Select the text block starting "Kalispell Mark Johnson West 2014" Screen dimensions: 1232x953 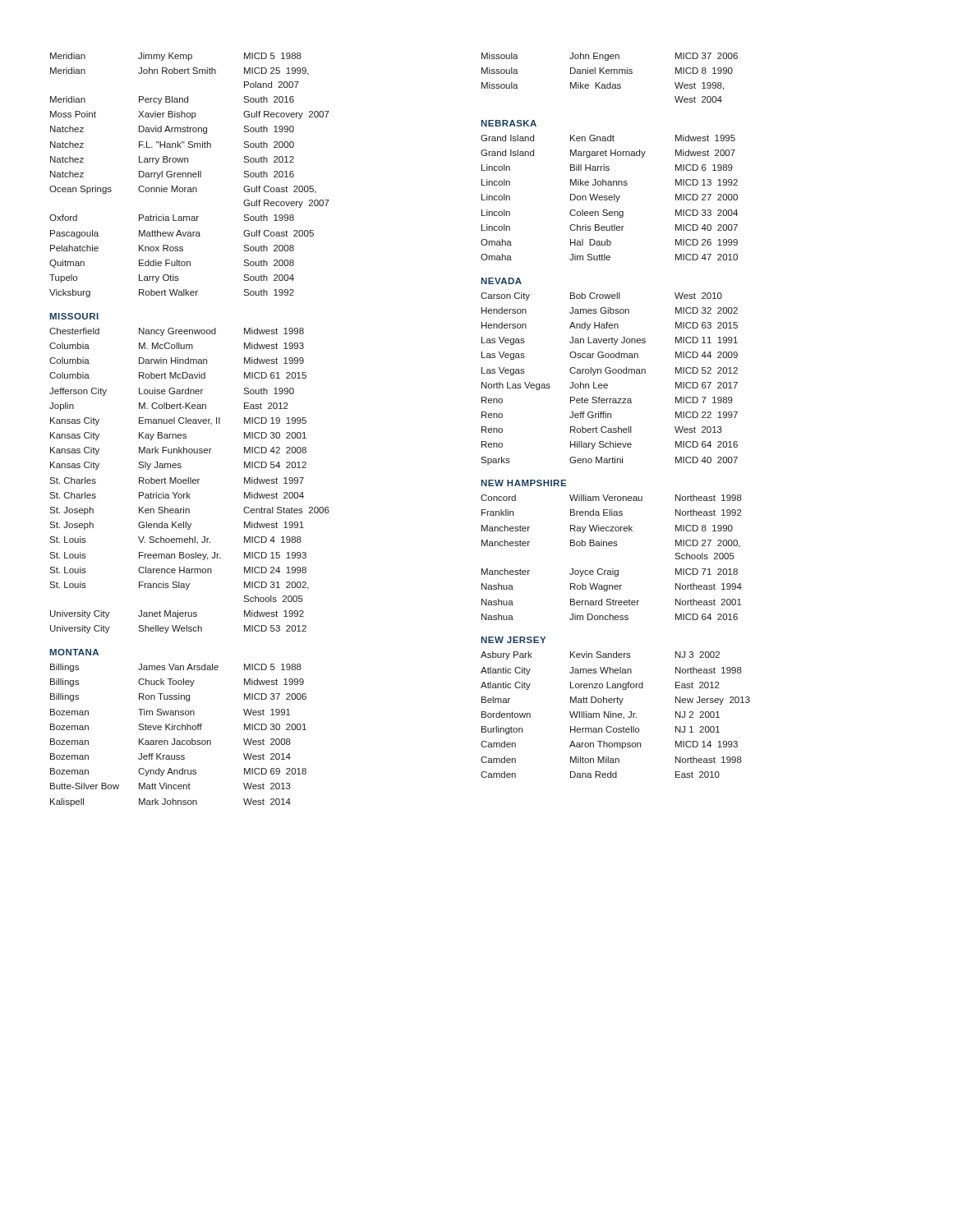261,802
